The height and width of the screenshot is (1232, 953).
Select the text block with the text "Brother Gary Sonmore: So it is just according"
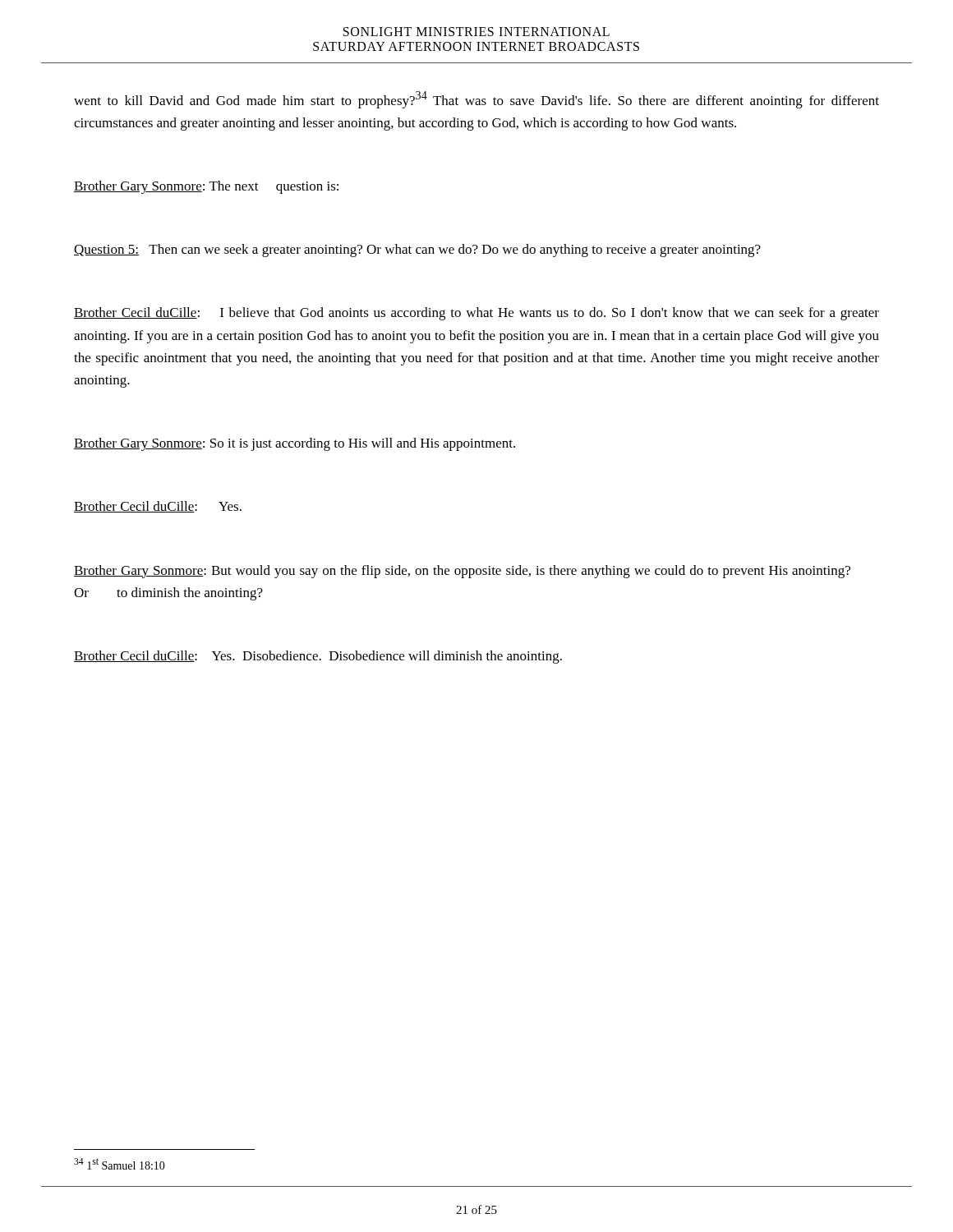[x=295, y=443]
